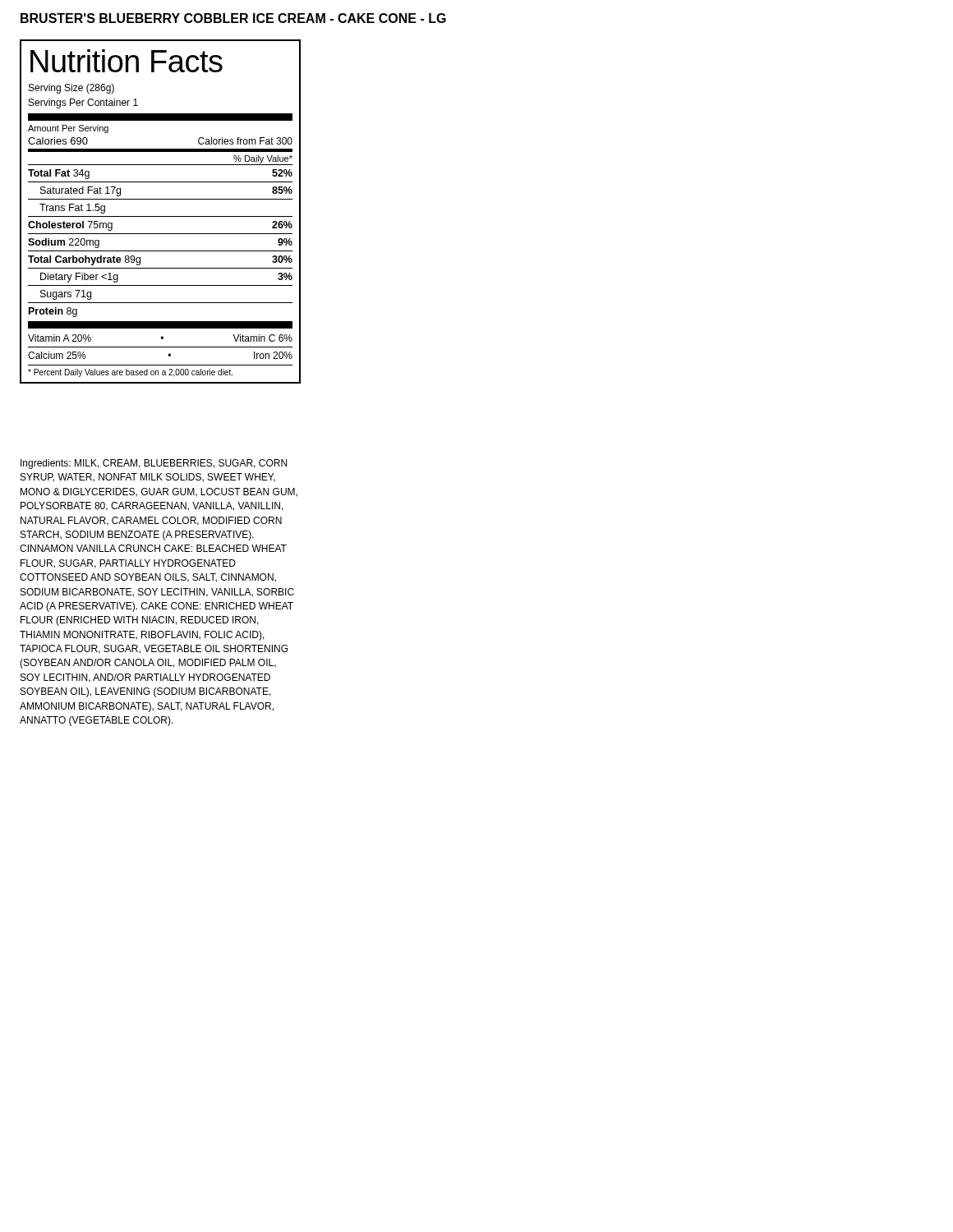The image size is (953, 1232).
Task: Locate the table with the text "Nutrition Facts Serving"
Action: [160, 211]
